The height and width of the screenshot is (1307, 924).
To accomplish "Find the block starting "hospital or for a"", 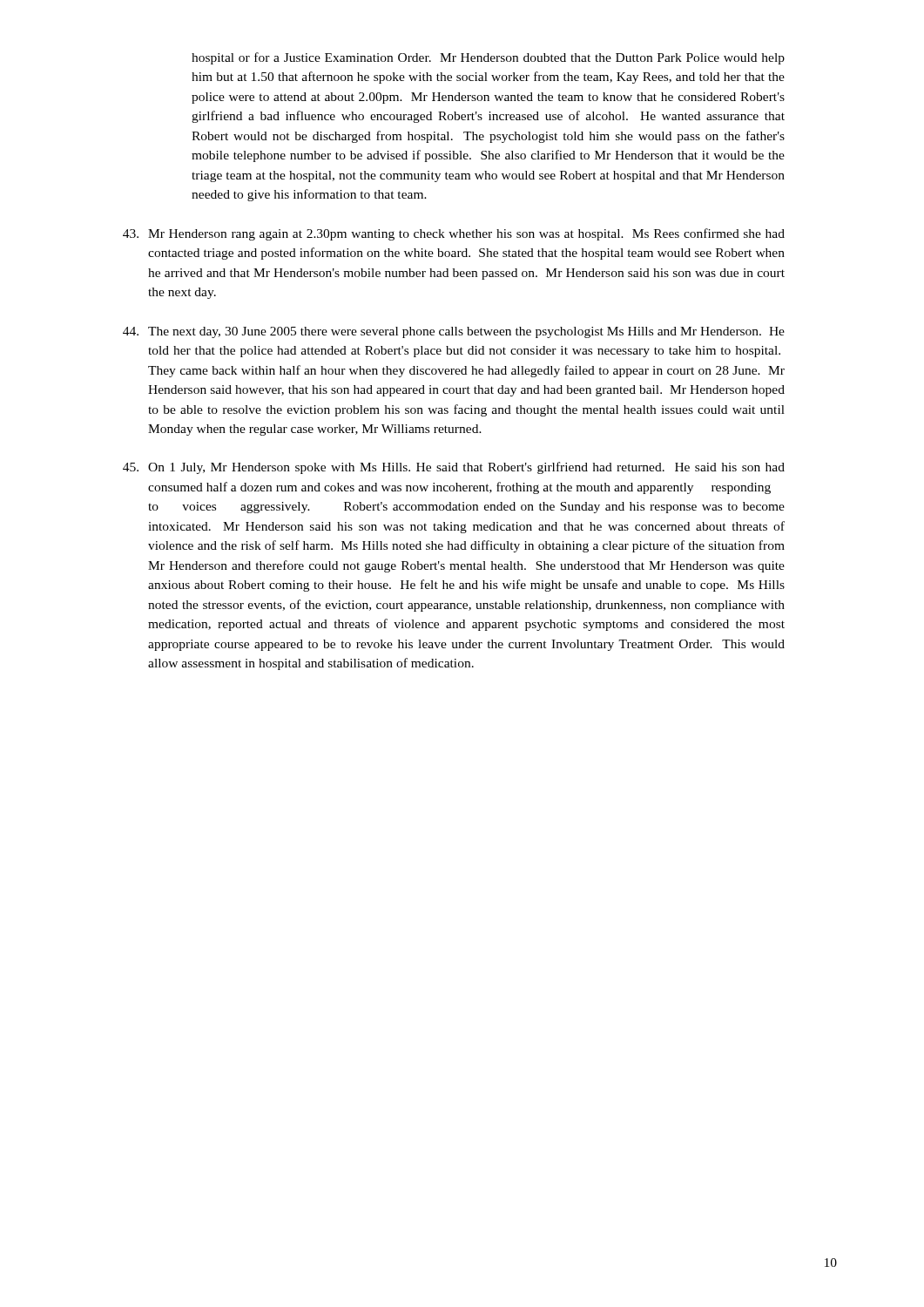I will 488,126.
